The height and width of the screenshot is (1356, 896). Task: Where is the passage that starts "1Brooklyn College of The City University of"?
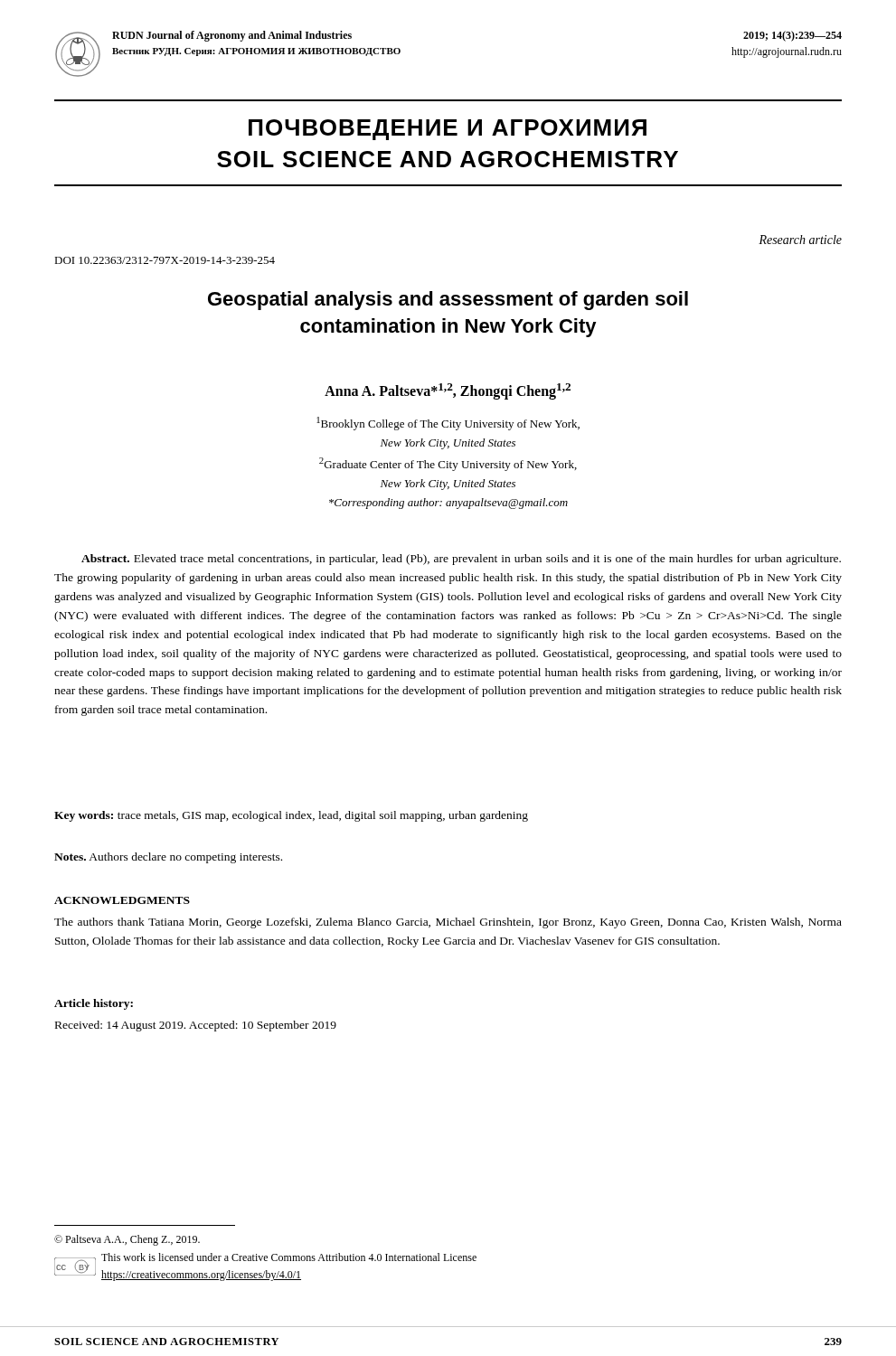coord(448,461)
